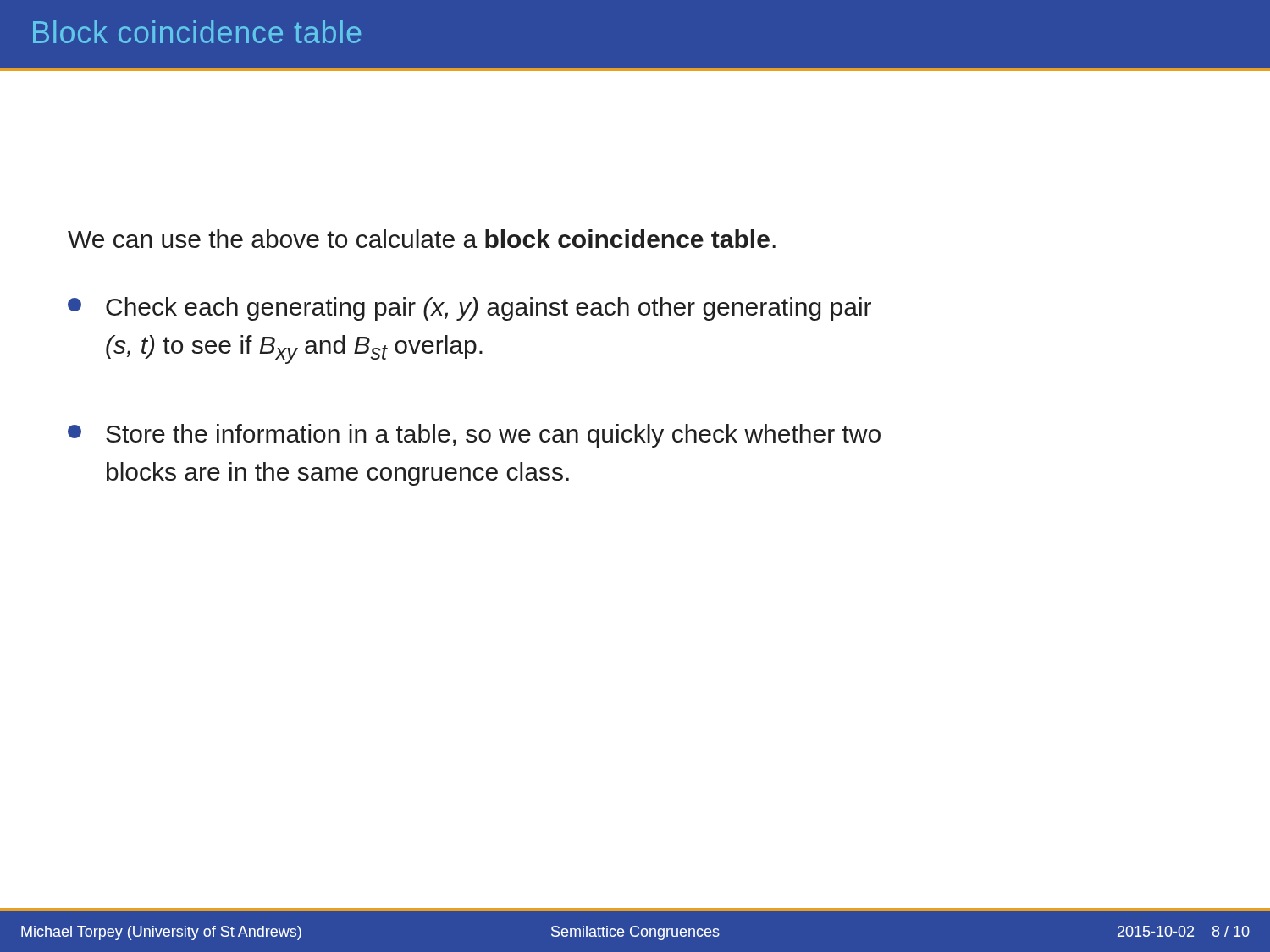Click the passage that begins "Check each generating"
The height and width of the screenshot is (952, 1270).
(x=470, y=328)
